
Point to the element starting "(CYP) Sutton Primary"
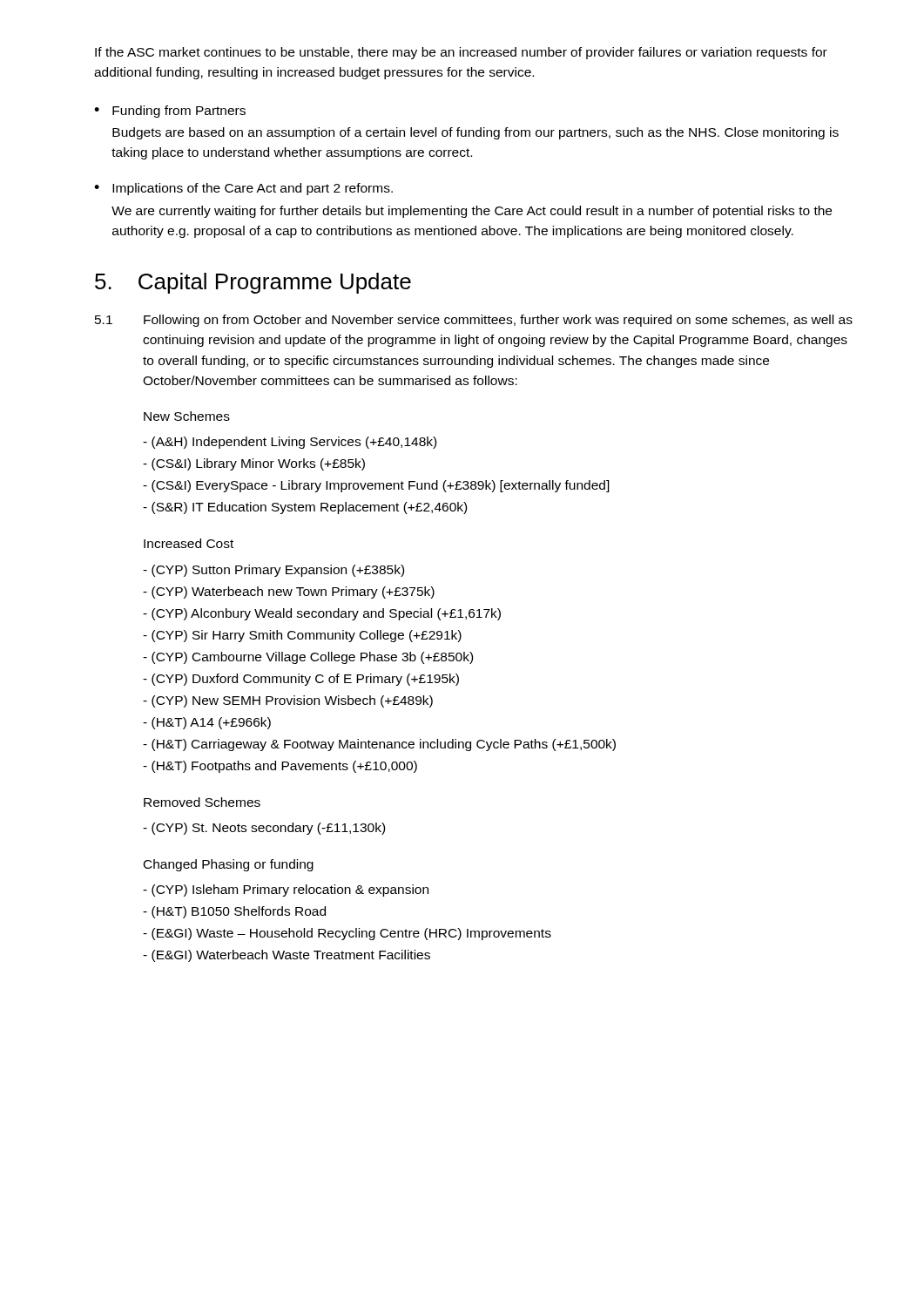click(278, 569)
